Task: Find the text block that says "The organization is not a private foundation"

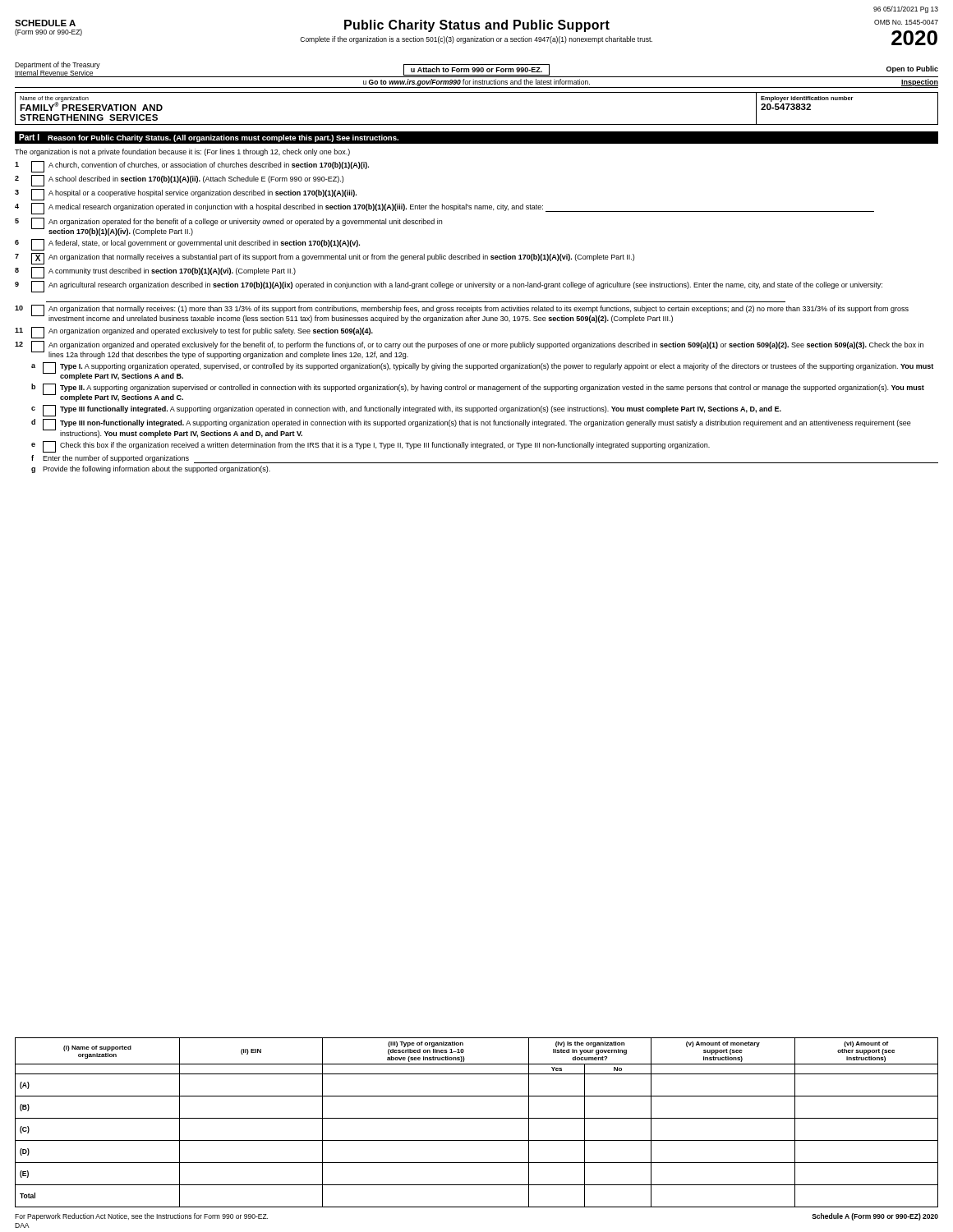Action: (182, 152)
